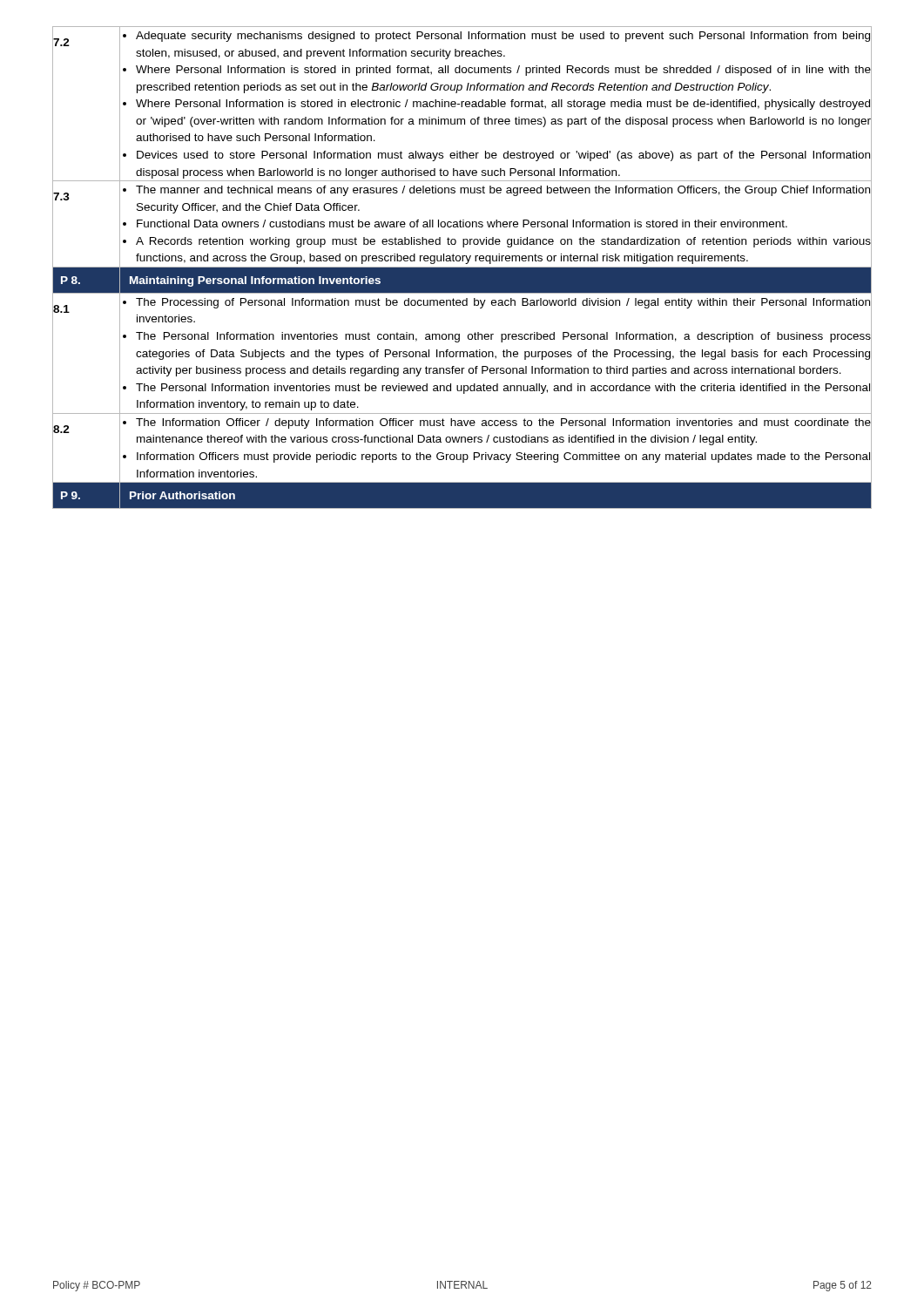
Task: Navigate to the block starting "The Processing of Personal Information must be documented"
Action: (x=503, y=311)
